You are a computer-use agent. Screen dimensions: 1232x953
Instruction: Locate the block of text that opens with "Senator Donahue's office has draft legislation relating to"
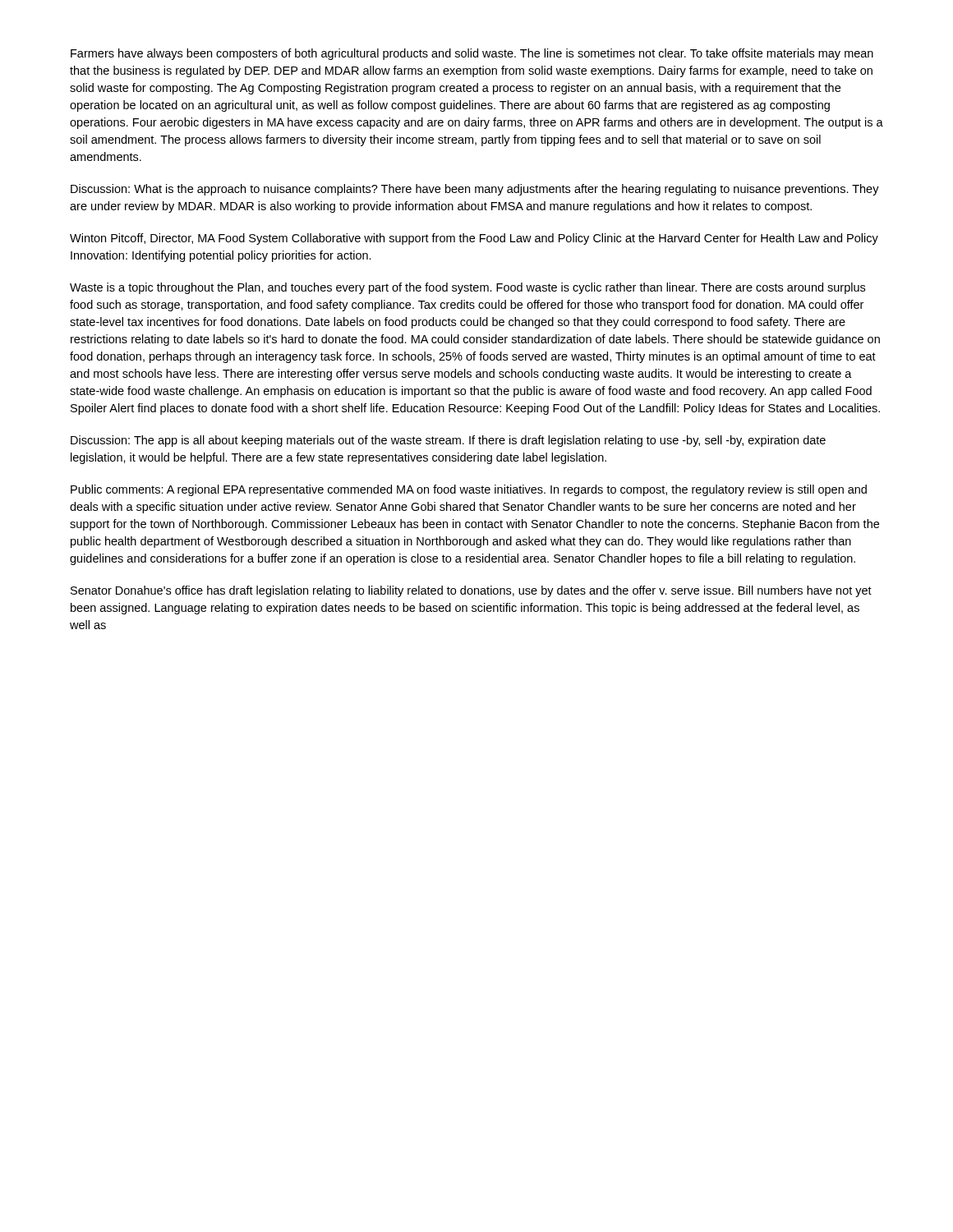(x=471, y=608)
